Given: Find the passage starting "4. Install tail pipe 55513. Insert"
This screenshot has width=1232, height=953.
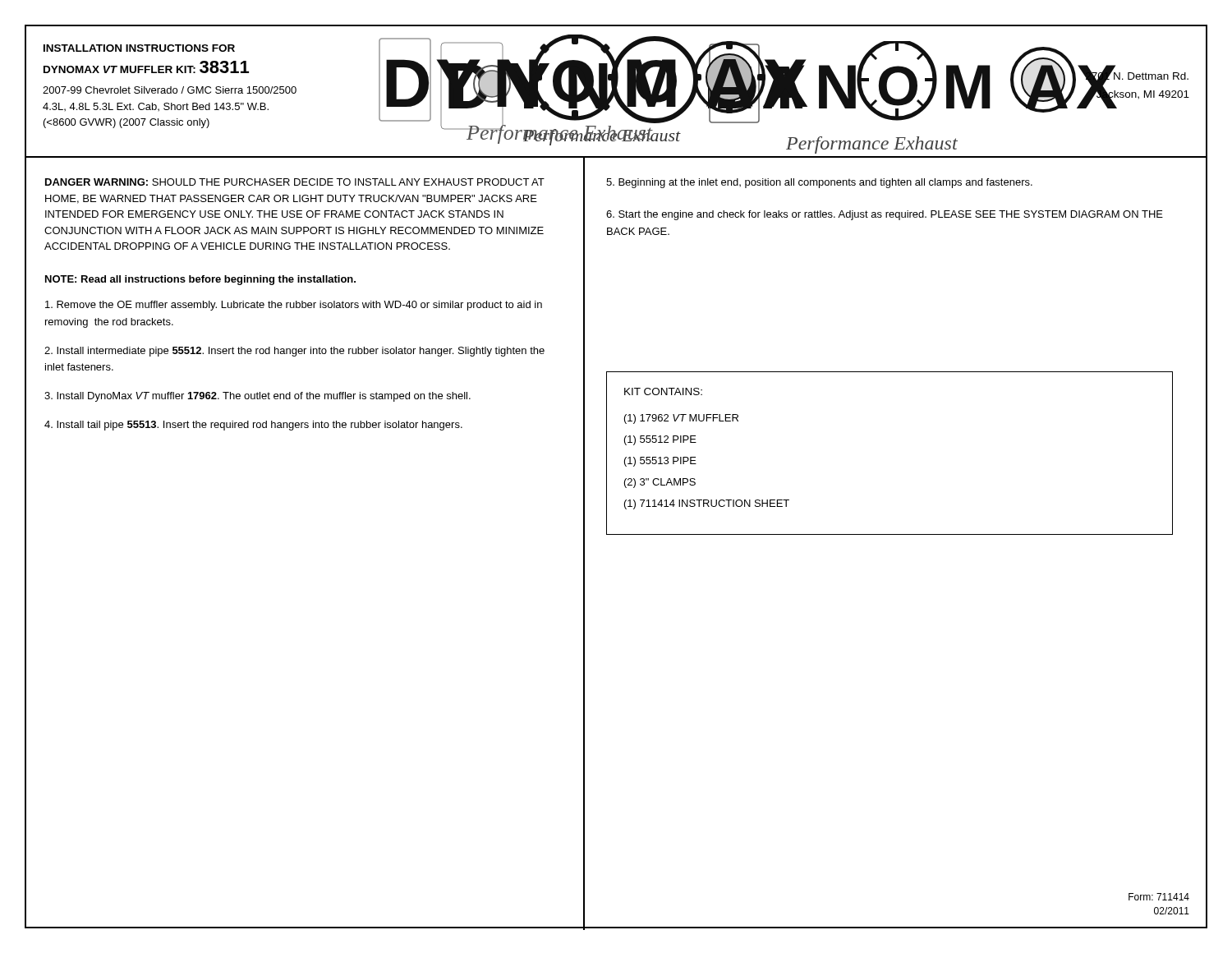Looking at the screenshot, I should (254, 424).
